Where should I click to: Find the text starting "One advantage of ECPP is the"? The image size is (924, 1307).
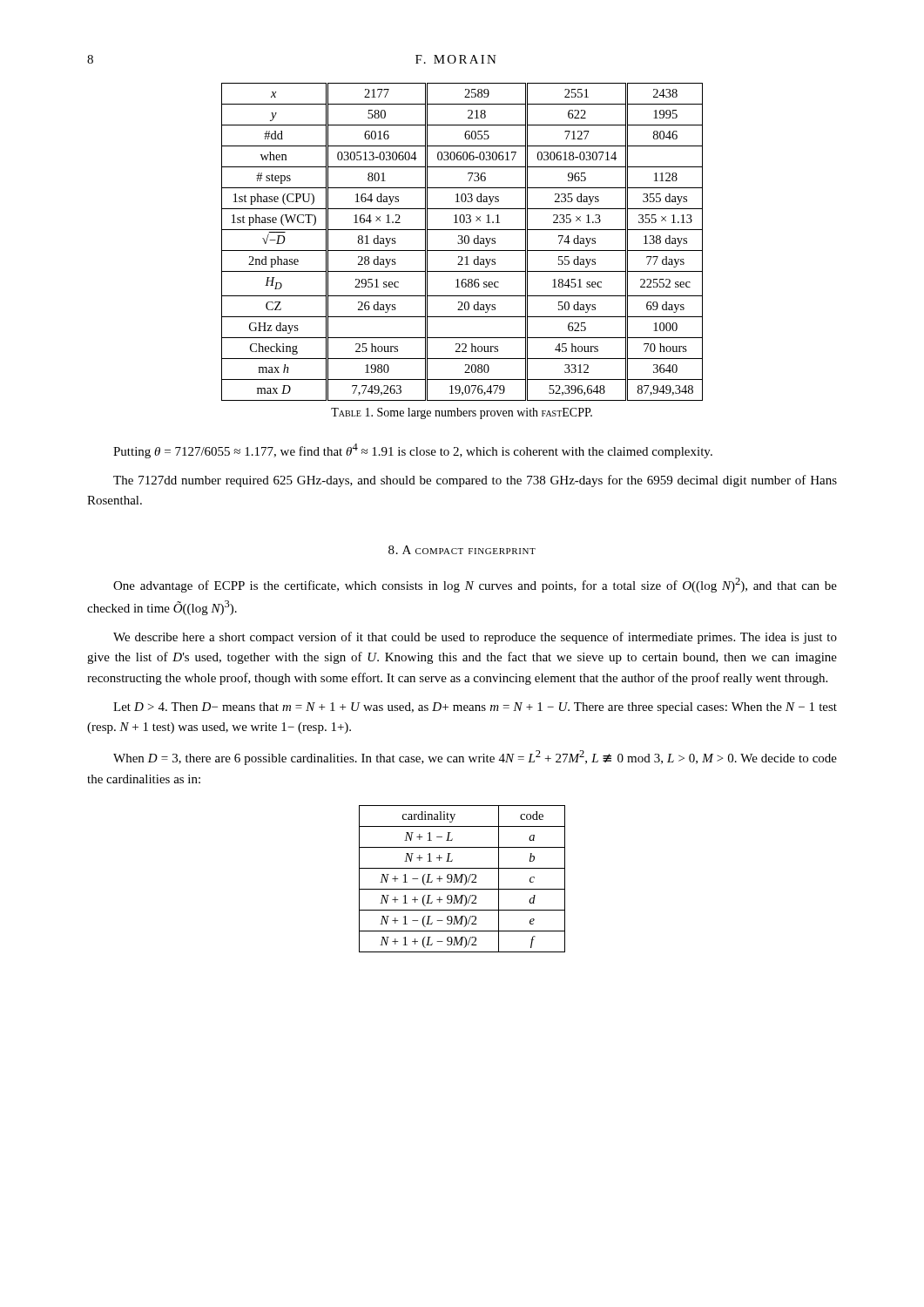click(x=462, y=595)
